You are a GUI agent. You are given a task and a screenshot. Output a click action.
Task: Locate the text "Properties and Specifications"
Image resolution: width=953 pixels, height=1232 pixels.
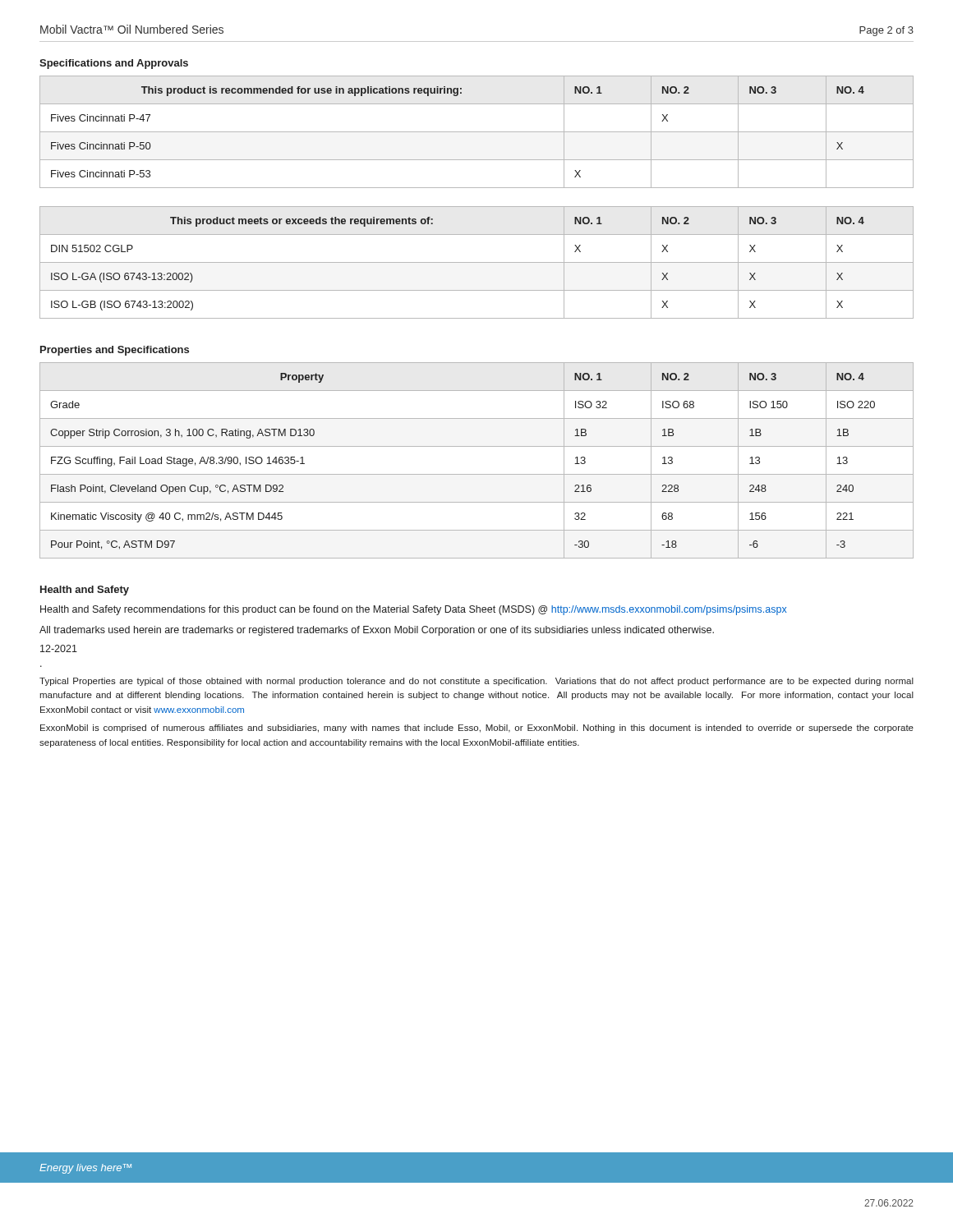click(x=115, y=350)
